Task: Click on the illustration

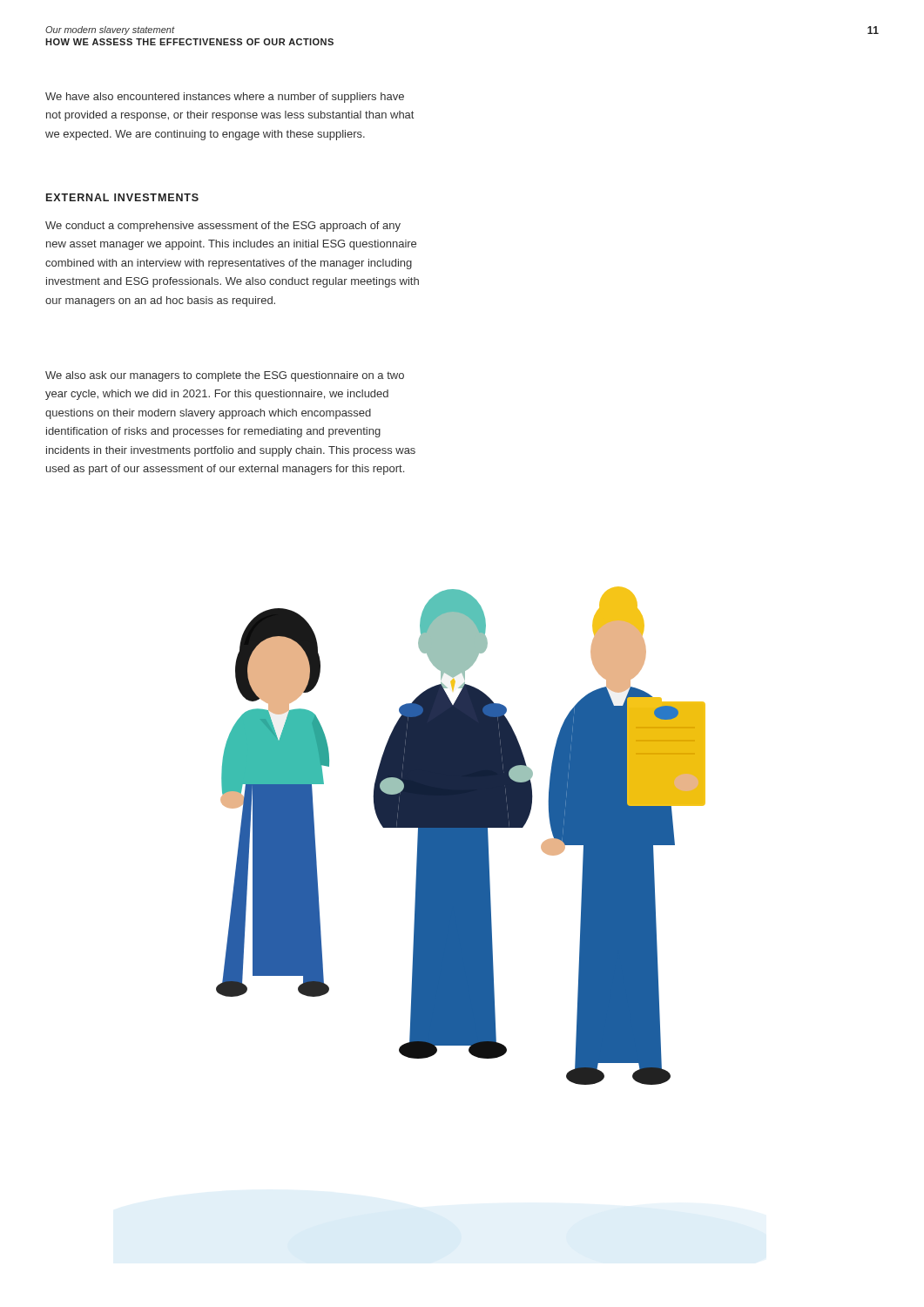Action: click(440, 898)
